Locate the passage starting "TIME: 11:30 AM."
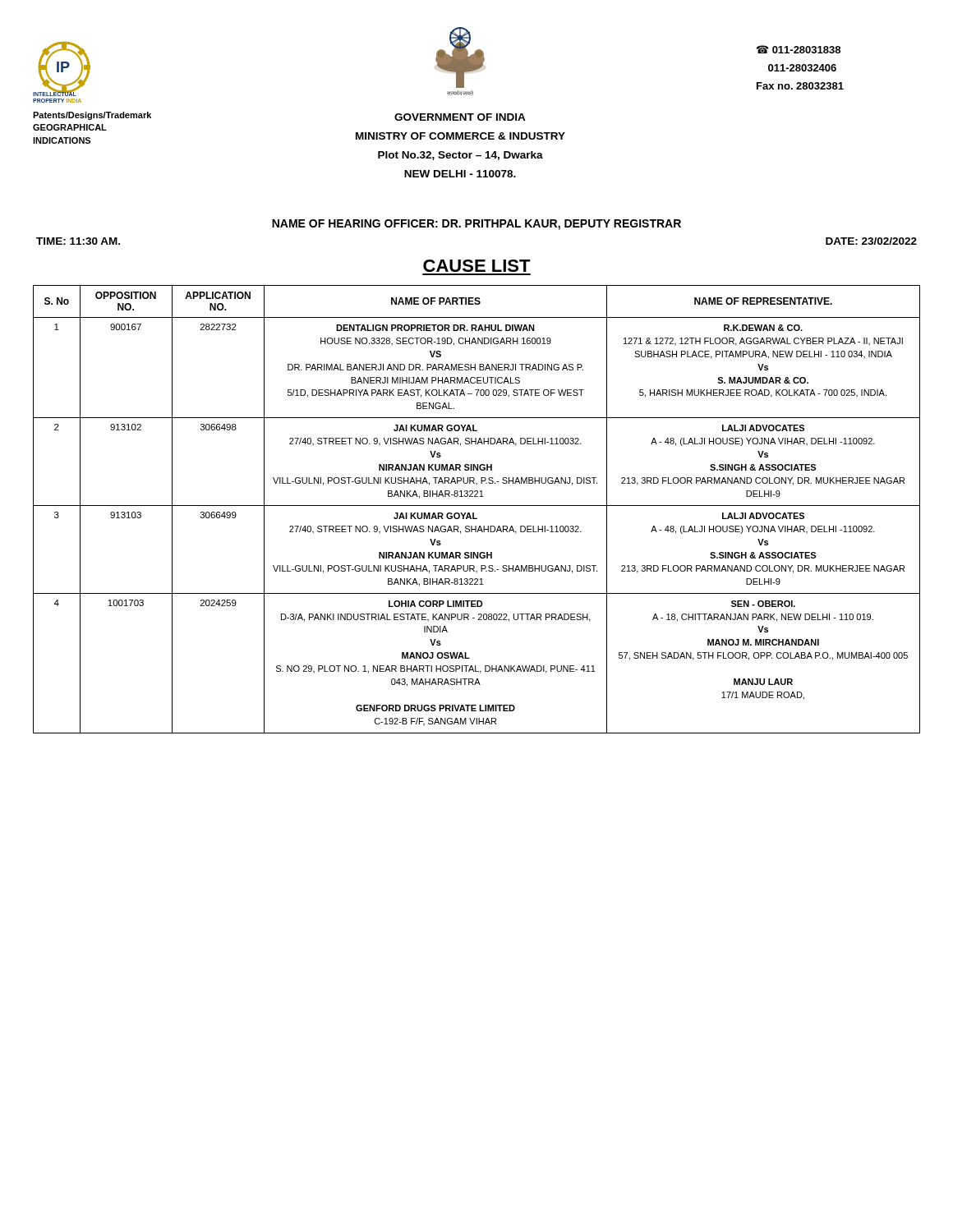The width and height of the screenshot is (953, 1232). tap(78, 241)
